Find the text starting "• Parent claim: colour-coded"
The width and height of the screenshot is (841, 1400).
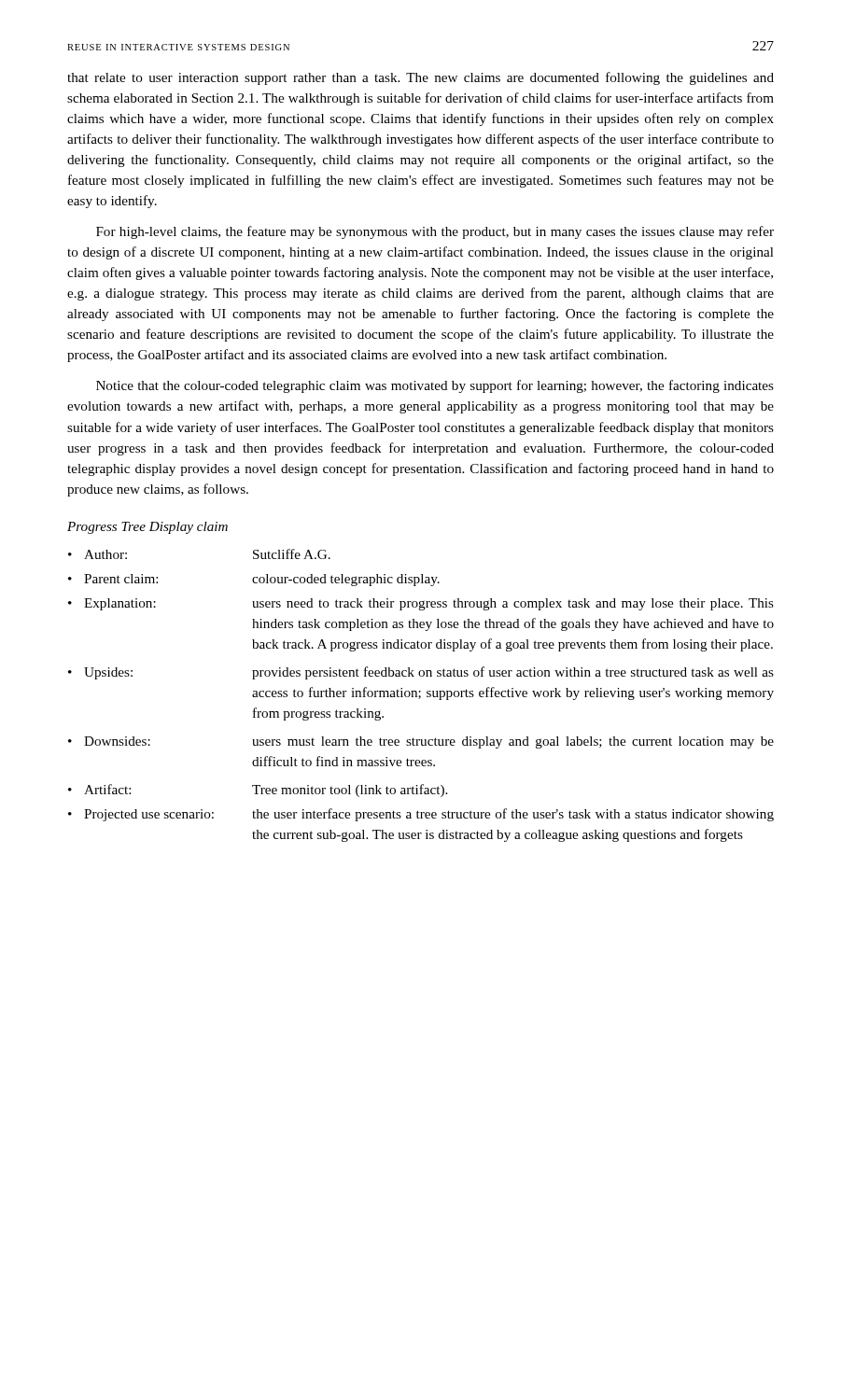(420, 578)
